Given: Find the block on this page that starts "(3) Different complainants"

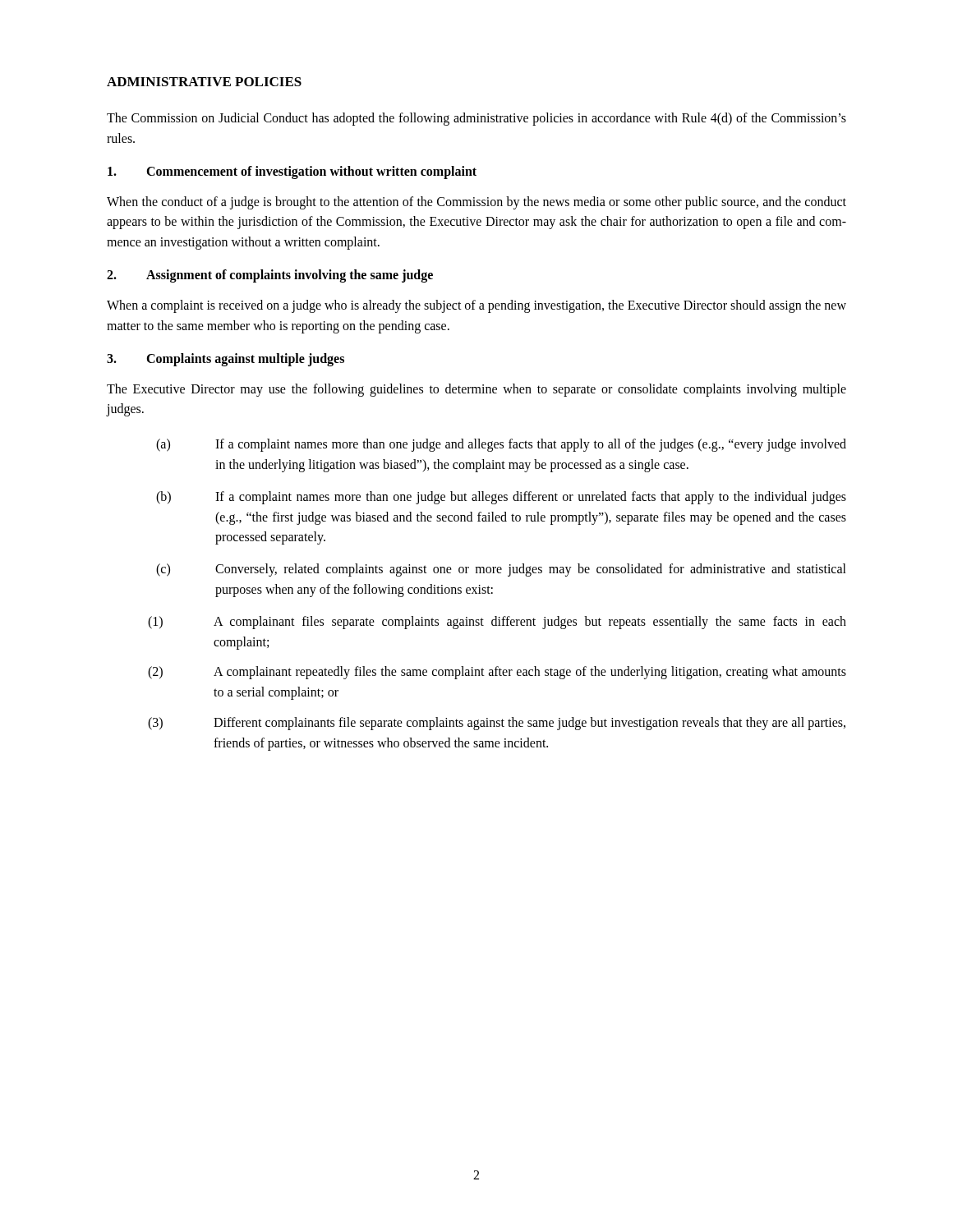Looking at the screenshot, I should click(476, 733).
